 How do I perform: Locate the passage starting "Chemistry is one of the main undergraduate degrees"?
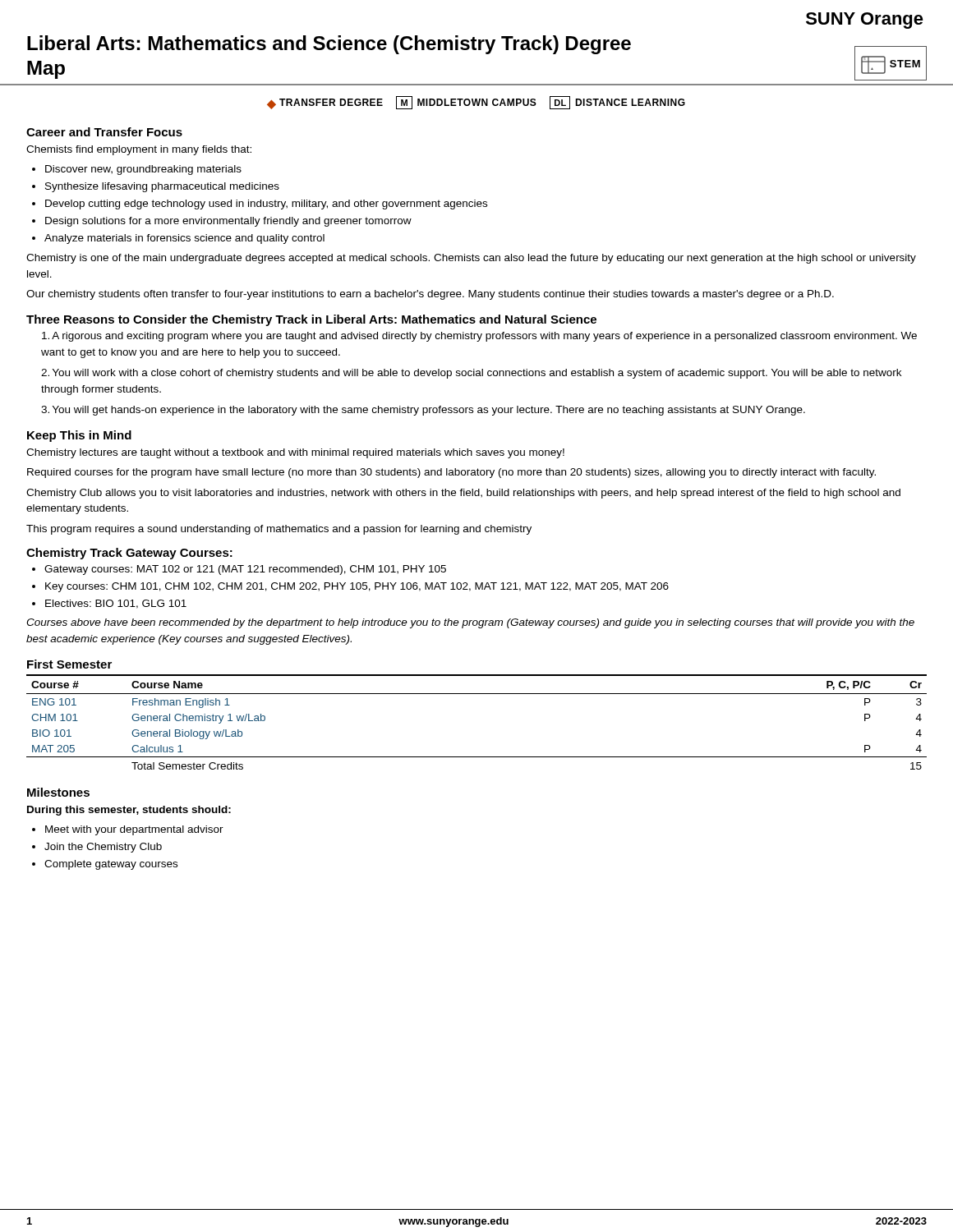[471, 266]
